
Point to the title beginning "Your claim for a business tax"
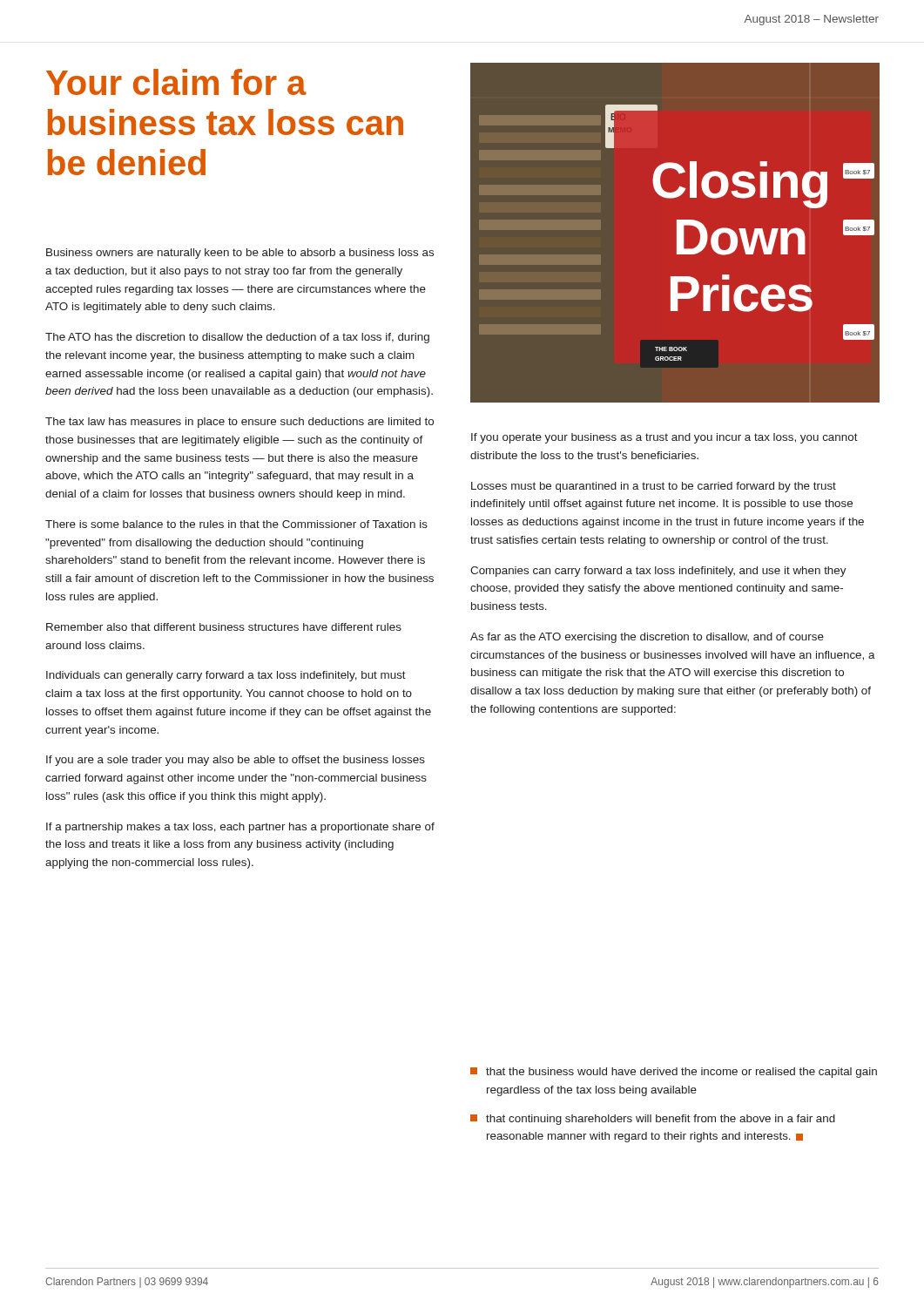(x=228, y=123)
